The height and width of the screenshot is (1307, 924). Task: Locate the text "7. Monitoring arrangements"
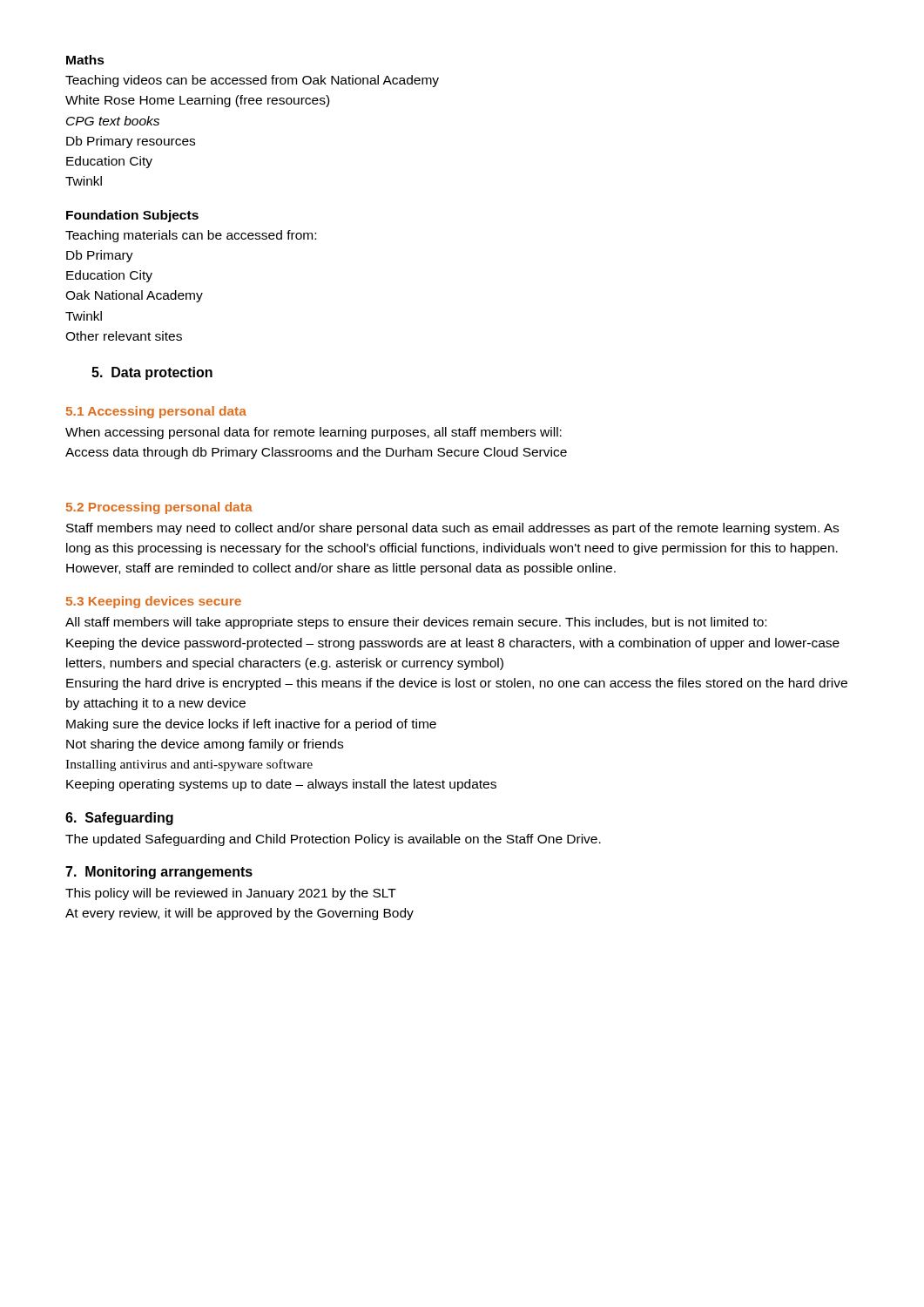(159, 872)
